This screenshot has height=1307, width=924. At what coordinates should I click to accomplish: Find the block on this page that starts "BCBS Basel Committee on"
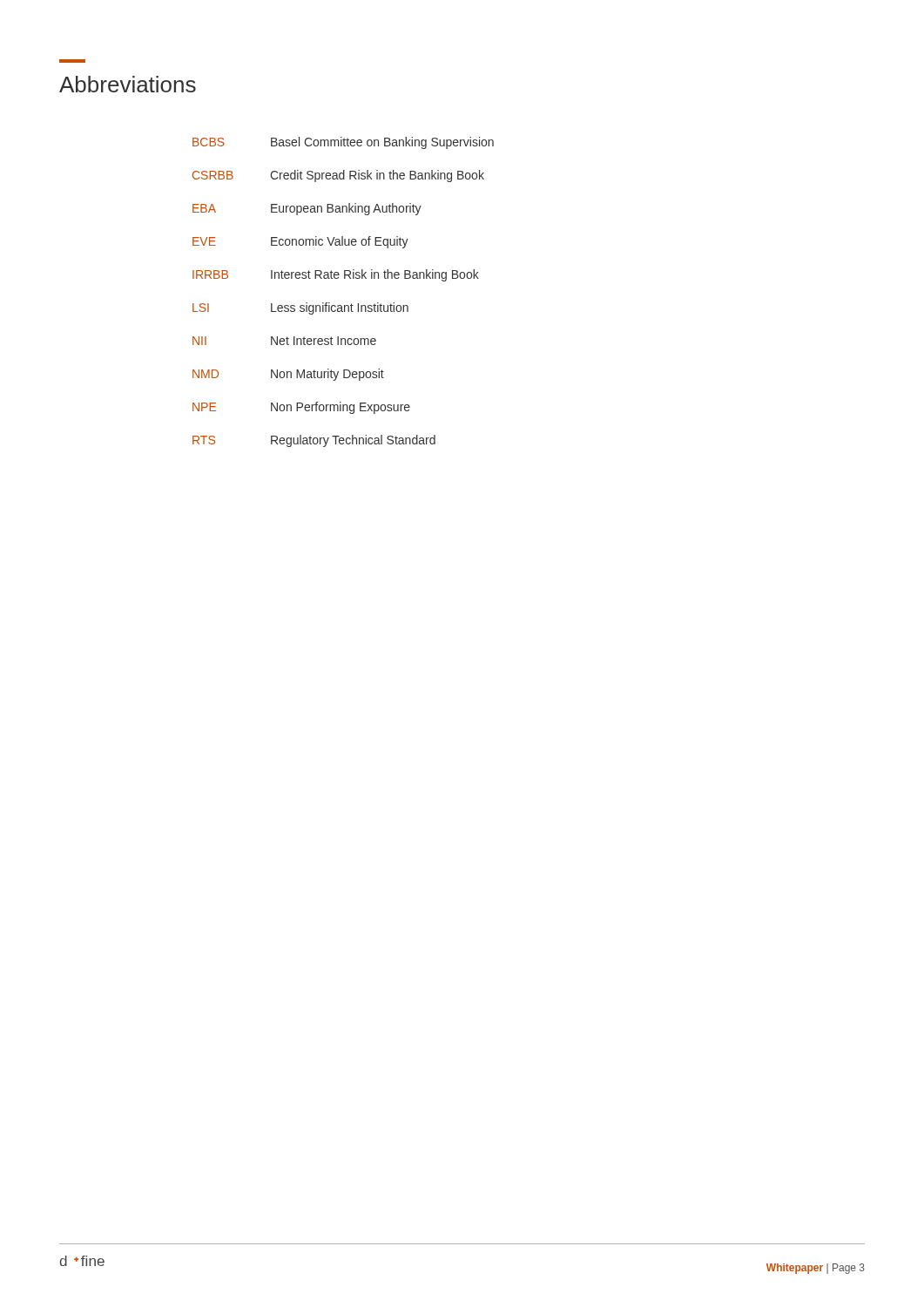[x=343, y=142]
